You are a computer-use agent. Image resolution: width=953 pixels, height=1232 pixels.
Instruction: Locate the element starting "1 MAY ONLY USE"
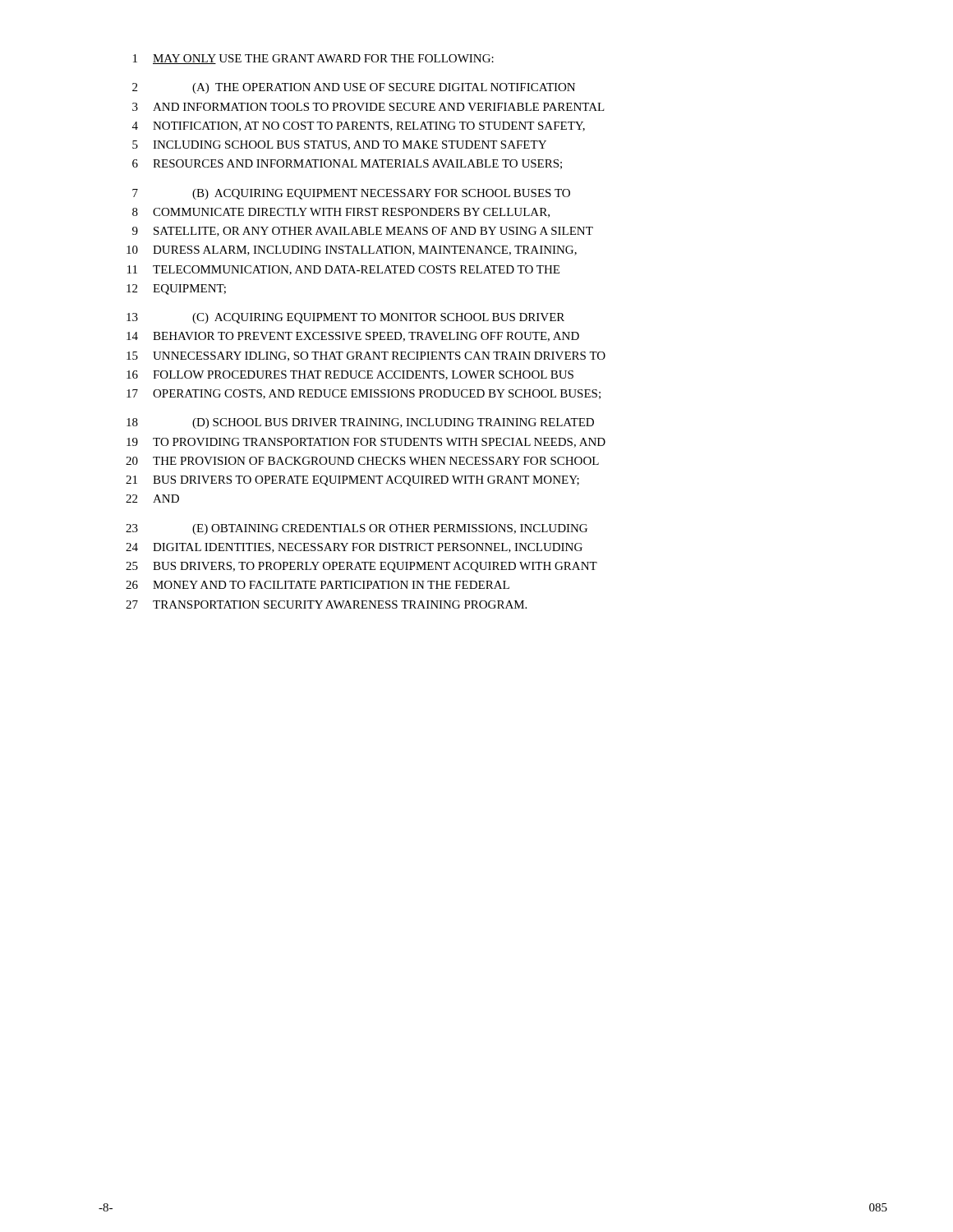coord(493,59)
